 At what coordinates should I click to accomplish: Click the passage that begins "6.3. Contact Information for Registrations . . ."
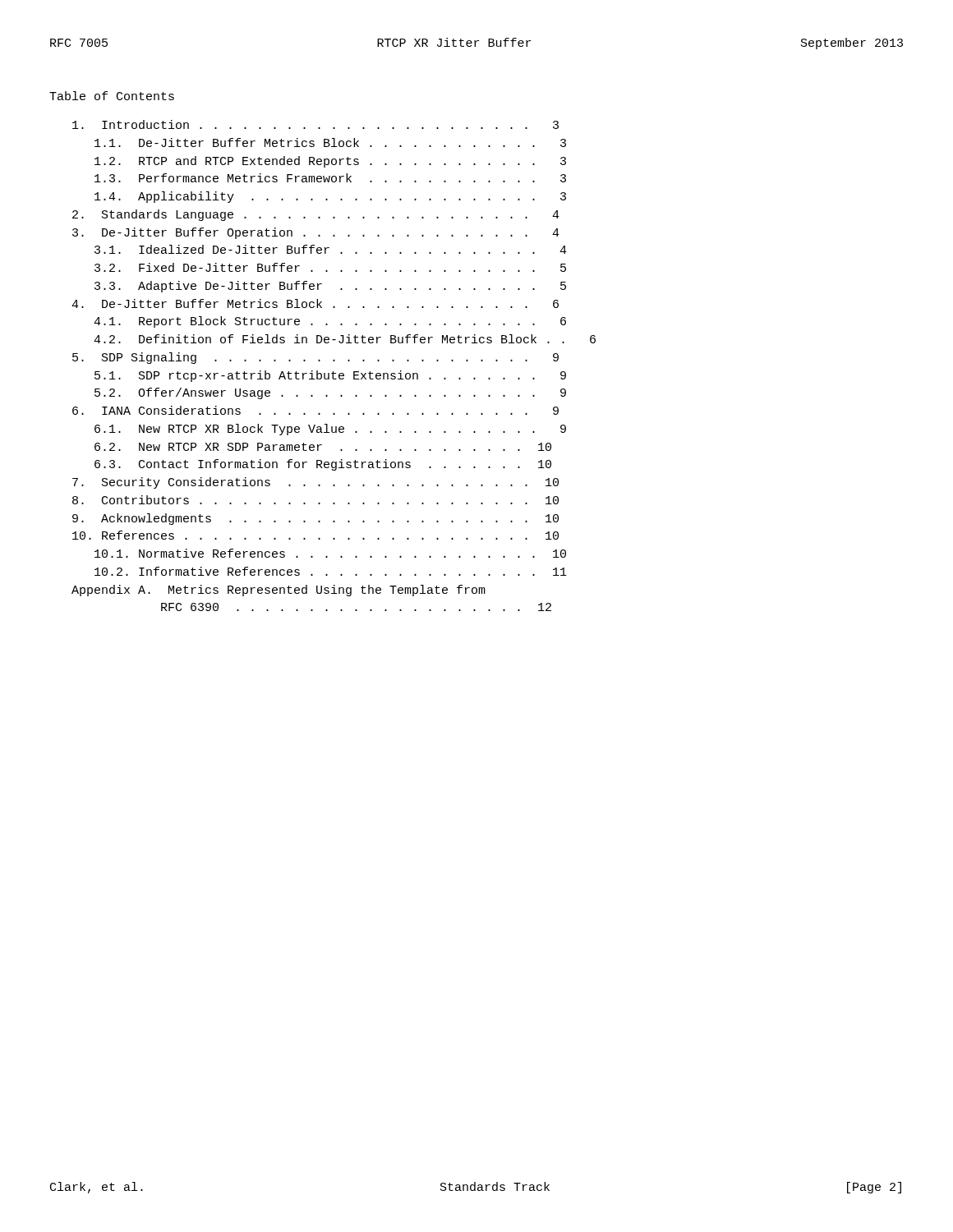pos(301,466)
